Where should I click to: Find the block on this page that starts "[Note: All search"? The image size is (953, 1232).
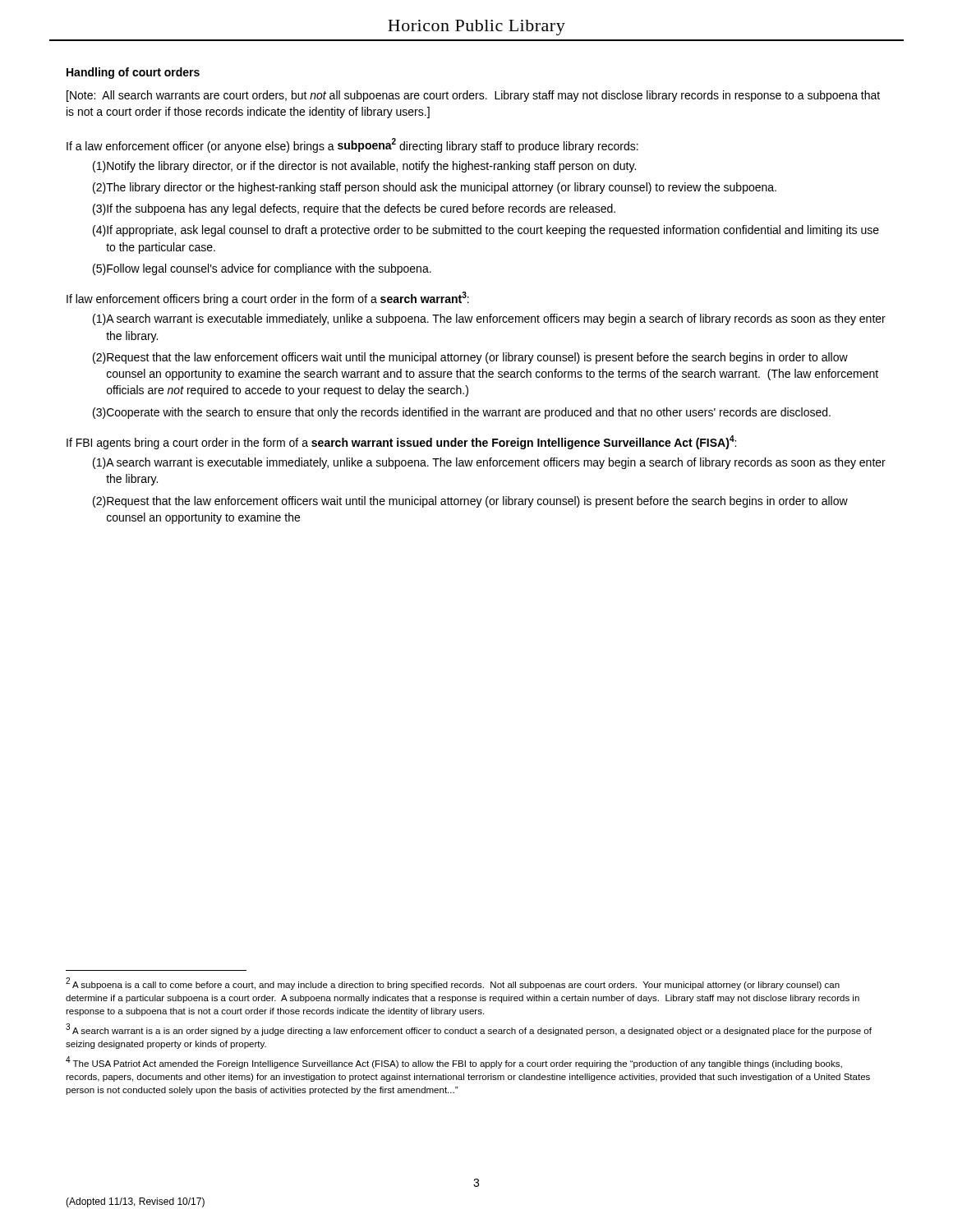tap(473, 104)
